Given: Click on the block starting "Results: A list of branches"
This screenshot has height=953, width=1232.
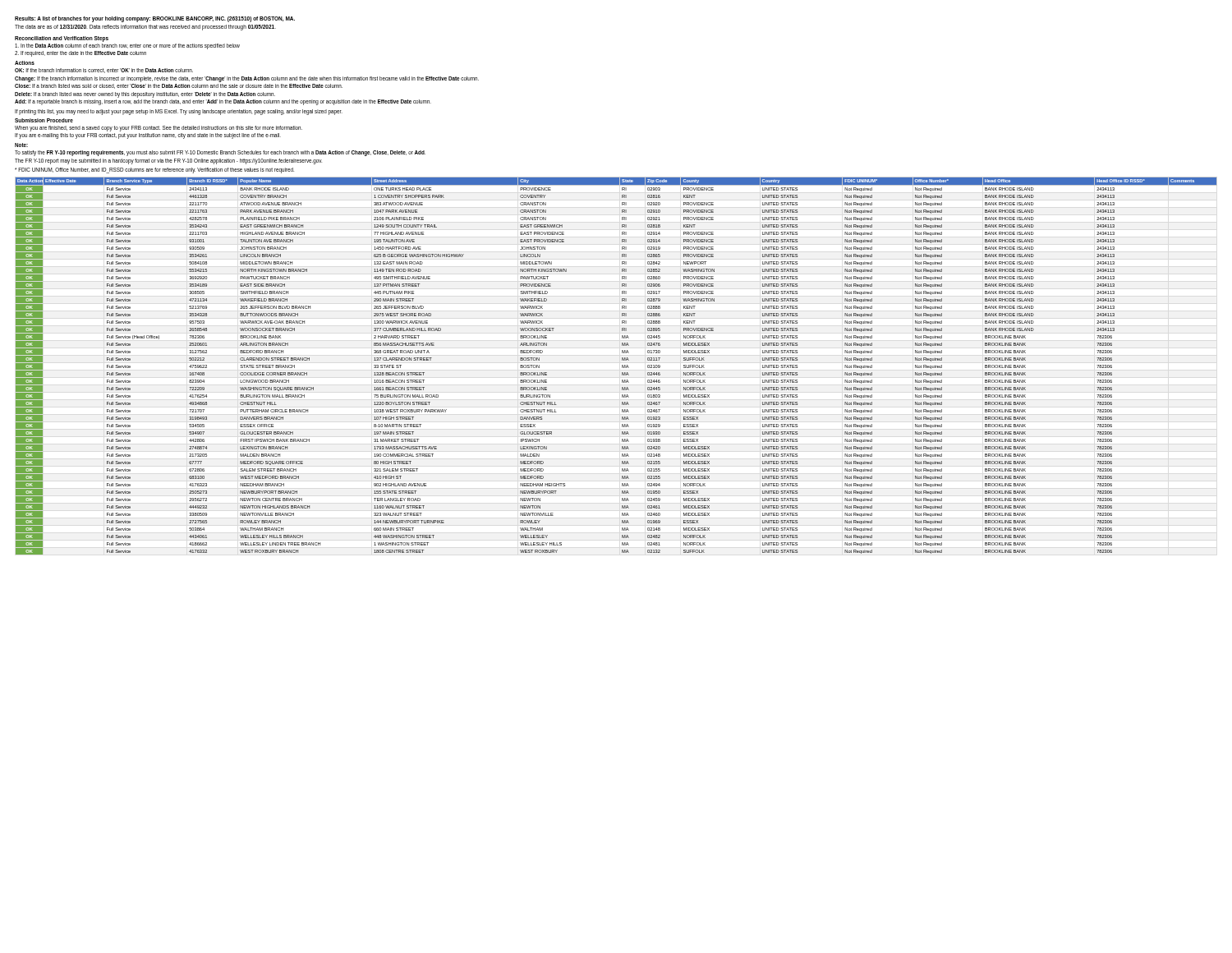Looking at the screenshot, I should pos(155,22).
